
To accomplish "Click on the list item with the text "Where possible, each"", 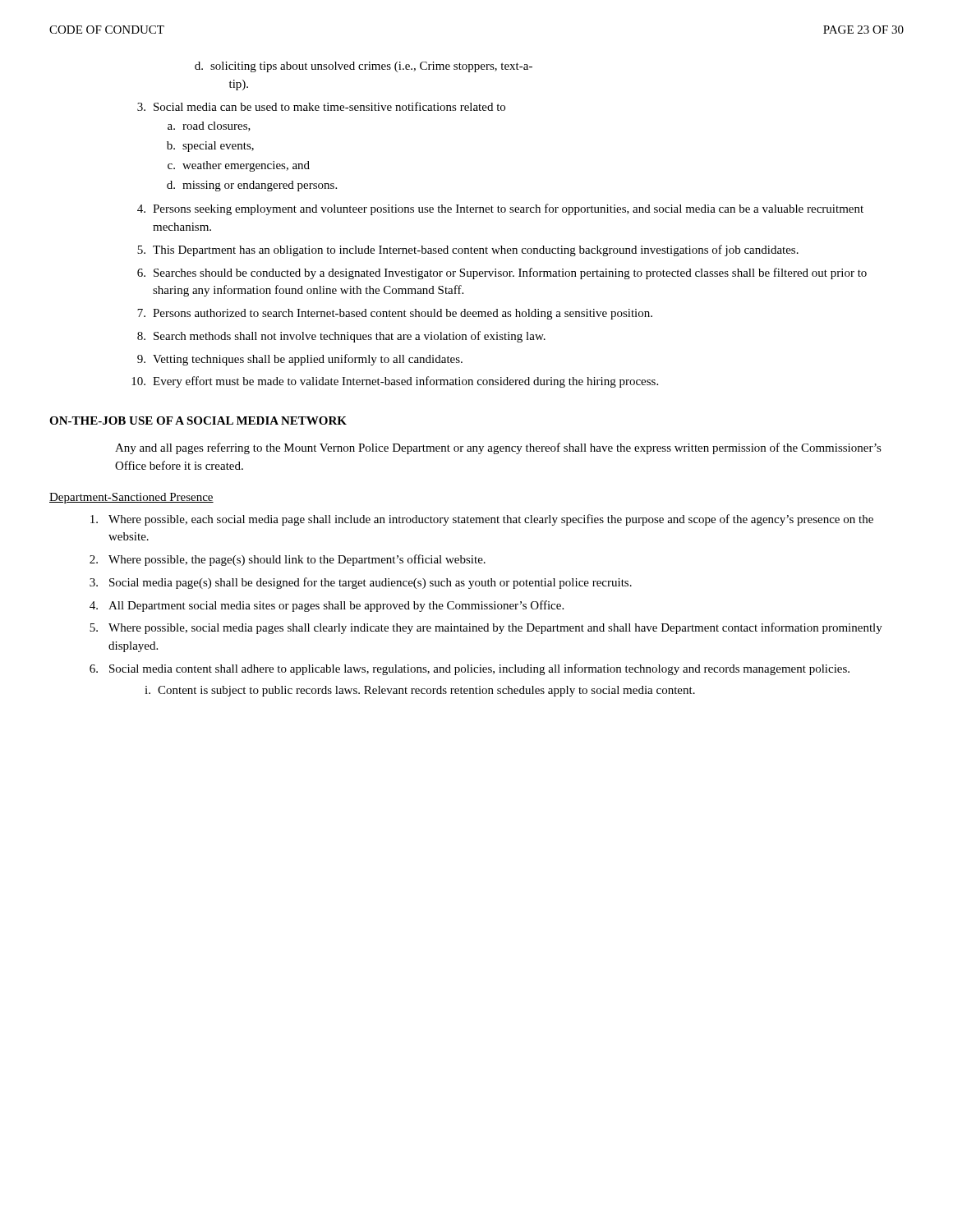I will tap(476, 528).
